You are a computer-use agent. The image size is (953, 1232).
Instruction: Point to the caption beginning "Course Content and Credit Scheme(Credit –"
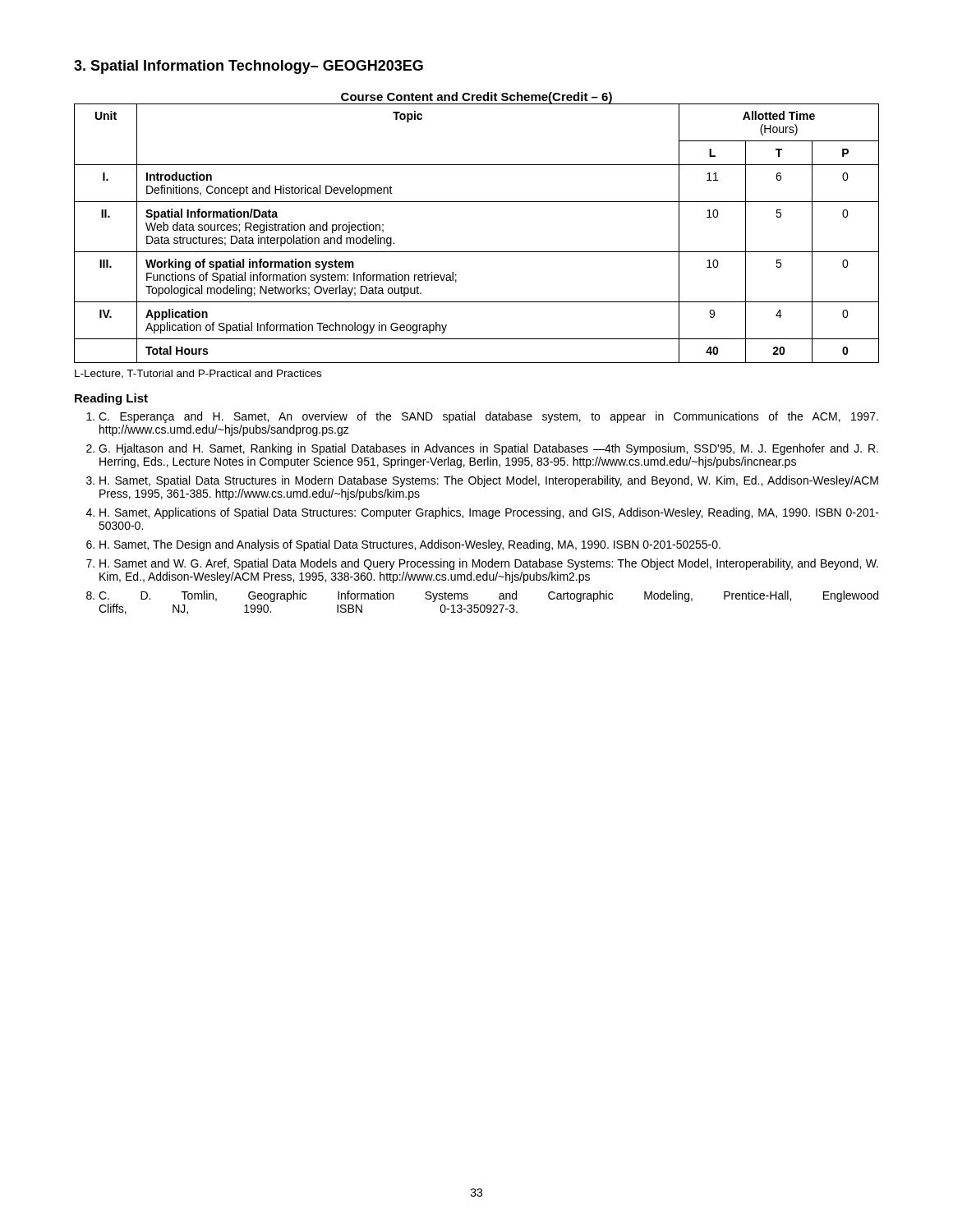coord(476,97)
